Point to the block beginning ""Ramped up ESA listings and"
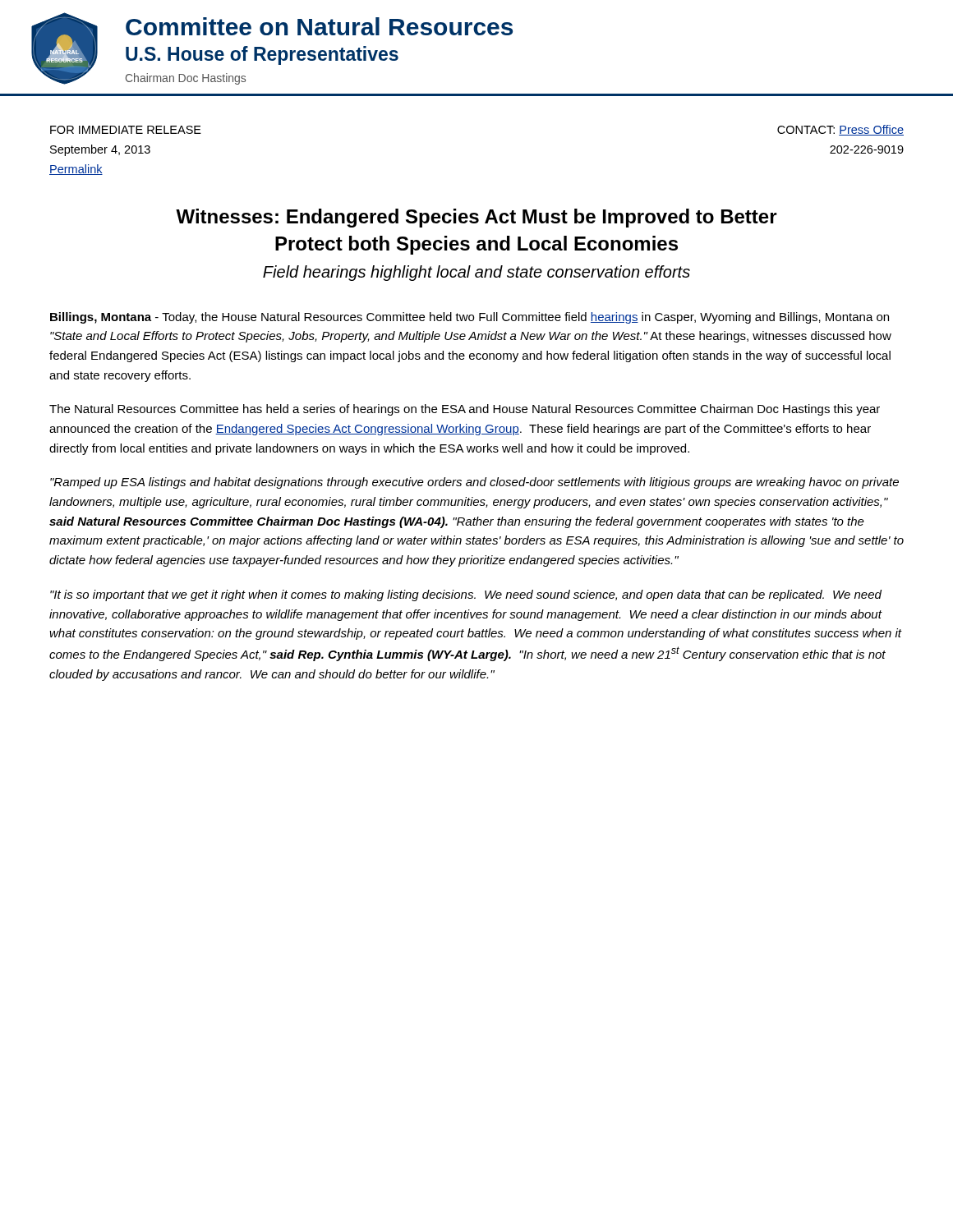This screenshot has width=953, height=1232. pyautogui.click(x=476, y=521)
